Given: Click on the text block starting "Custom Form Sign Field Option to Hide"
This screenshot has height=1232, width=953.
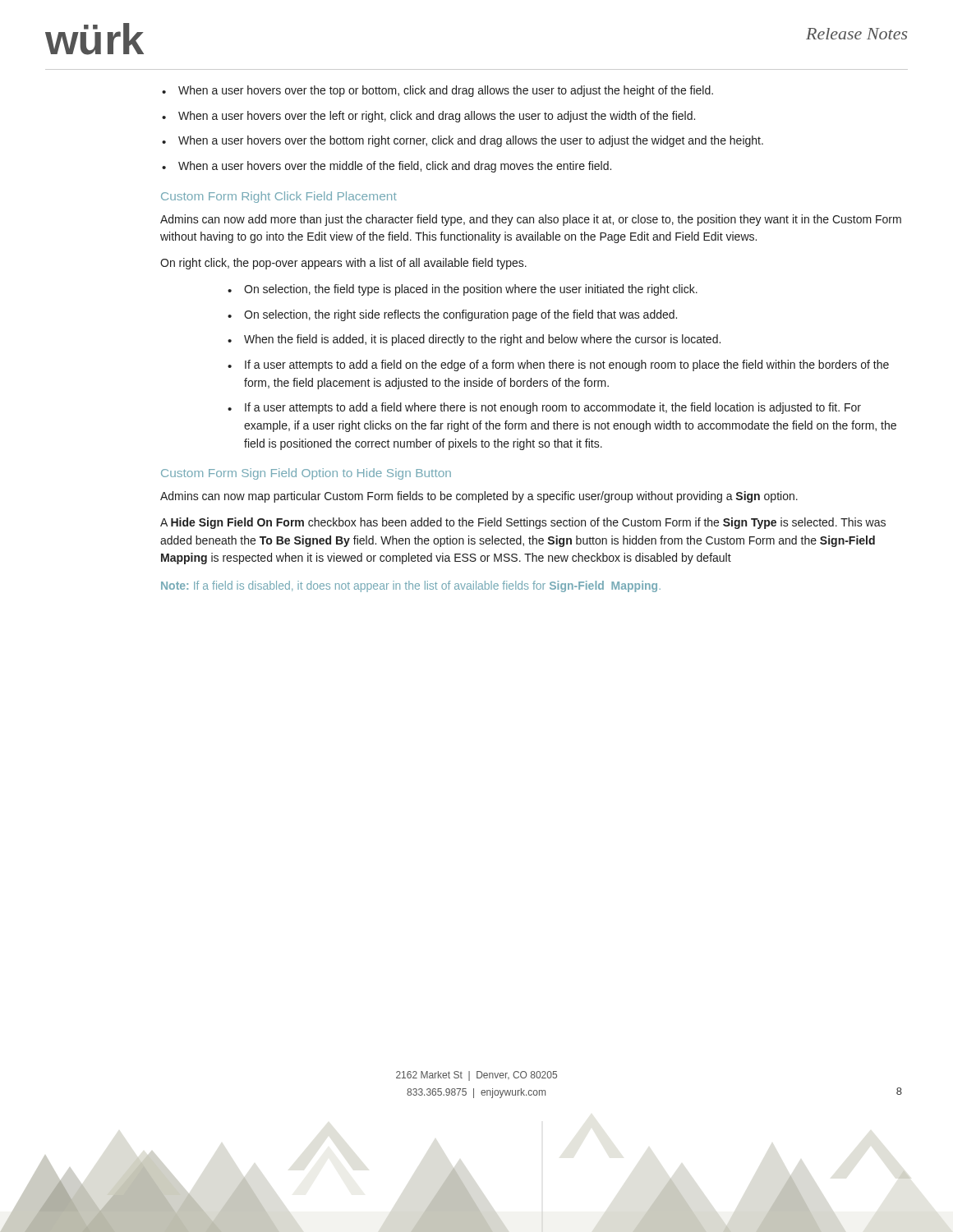Looking at the screenshot, I should click(306, 473).
